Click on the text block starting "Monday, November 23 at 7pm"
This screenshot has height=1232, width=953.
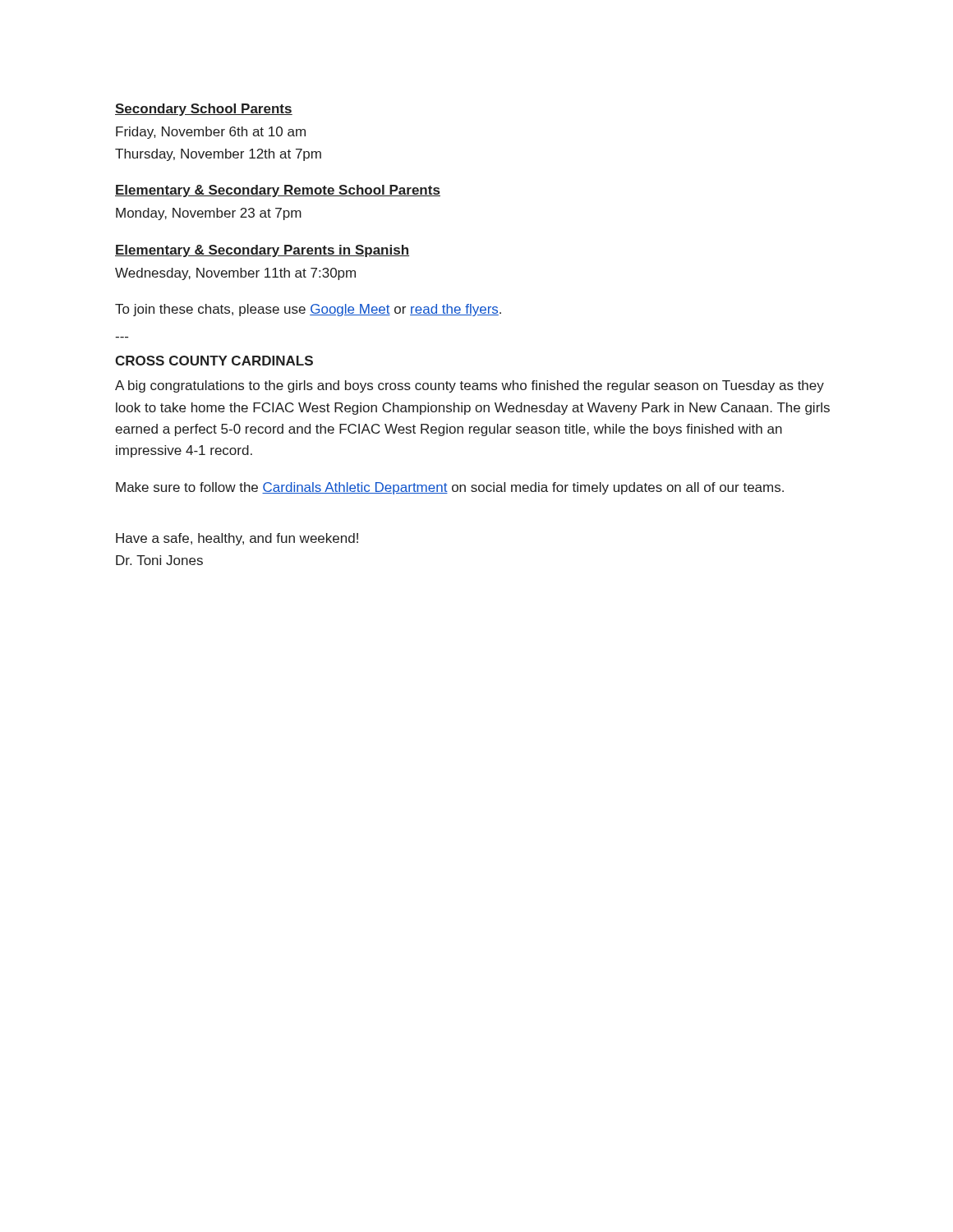pos(208,213)
